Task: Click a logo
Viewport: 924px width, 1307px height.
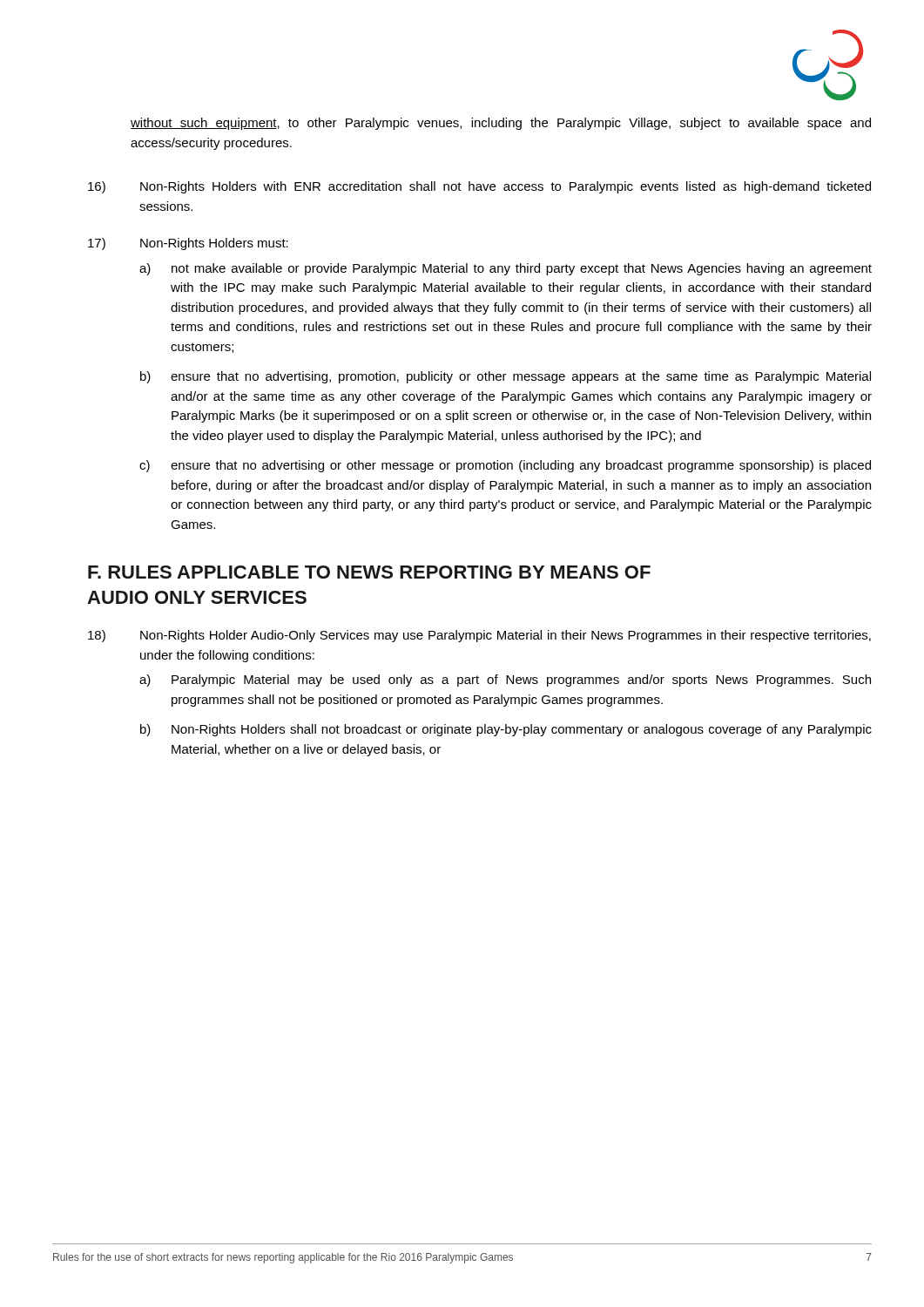Action: click(x=828, y=65)
